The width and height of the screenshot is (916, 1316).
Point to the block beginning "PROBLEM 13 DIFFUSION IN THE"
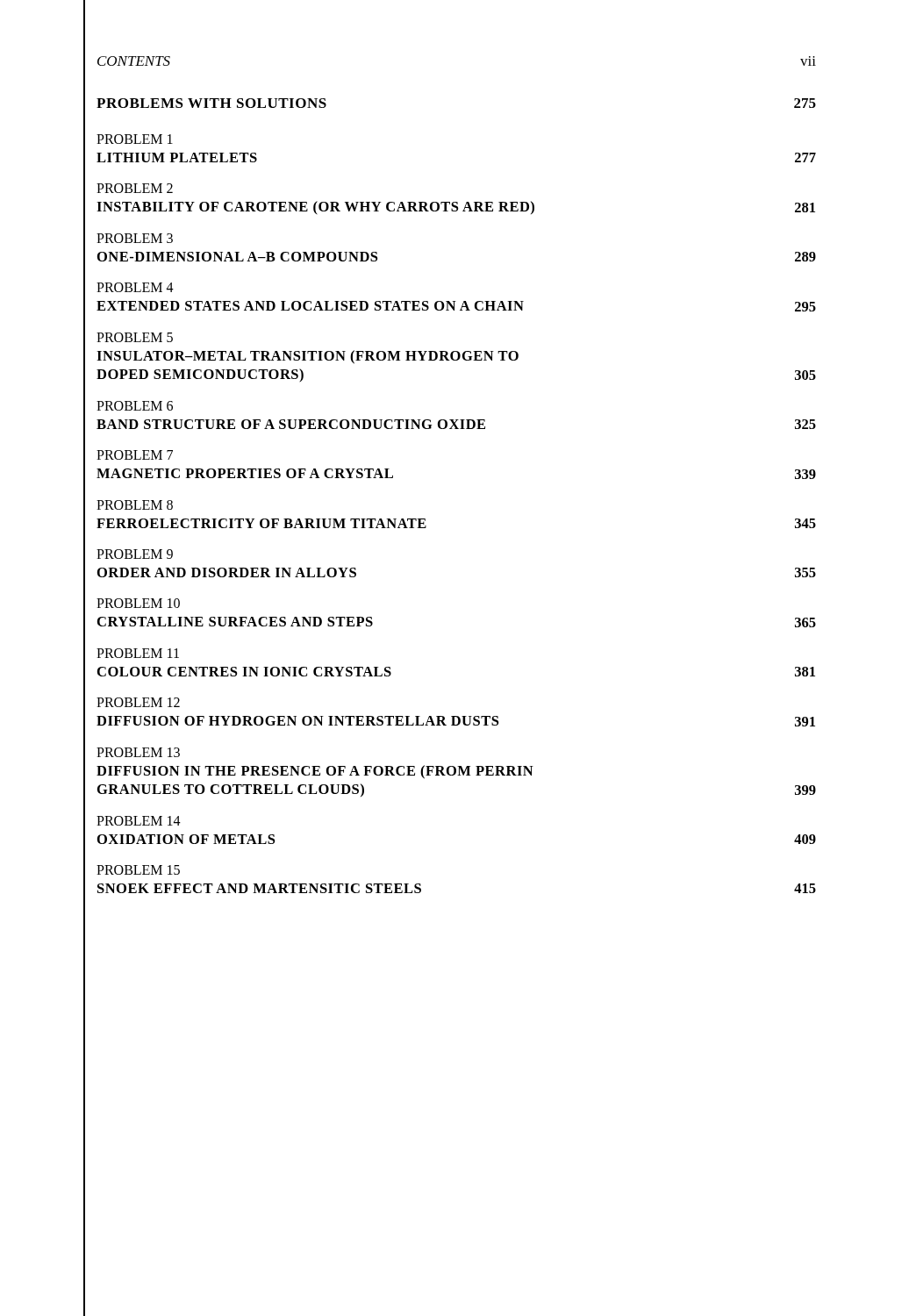coord(456,772)
